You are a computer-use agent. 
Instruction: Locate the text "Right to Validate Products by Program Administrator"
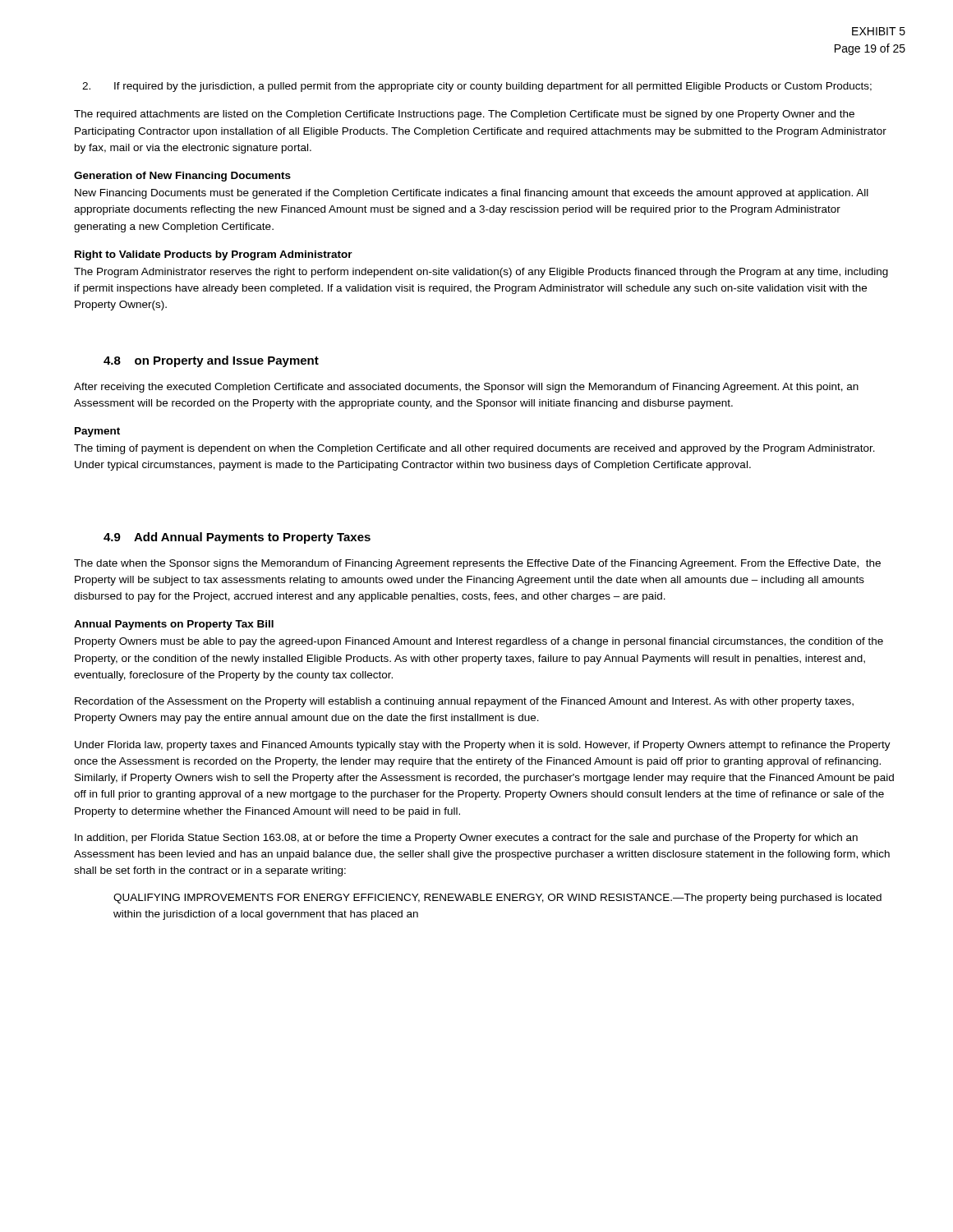[x=213, y=254]
